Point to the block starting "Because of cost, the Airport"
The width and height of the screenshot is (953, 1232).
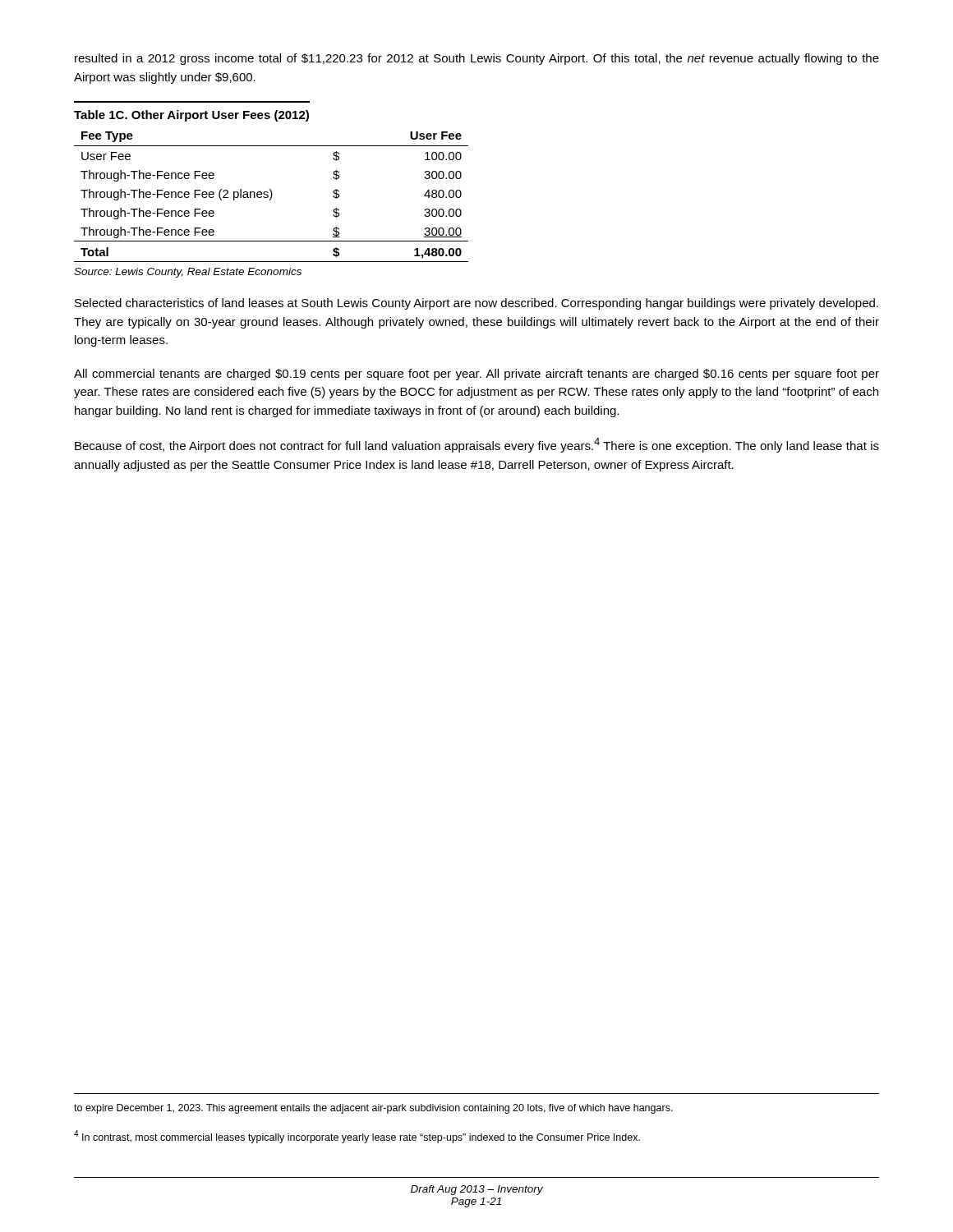[476, 454]
